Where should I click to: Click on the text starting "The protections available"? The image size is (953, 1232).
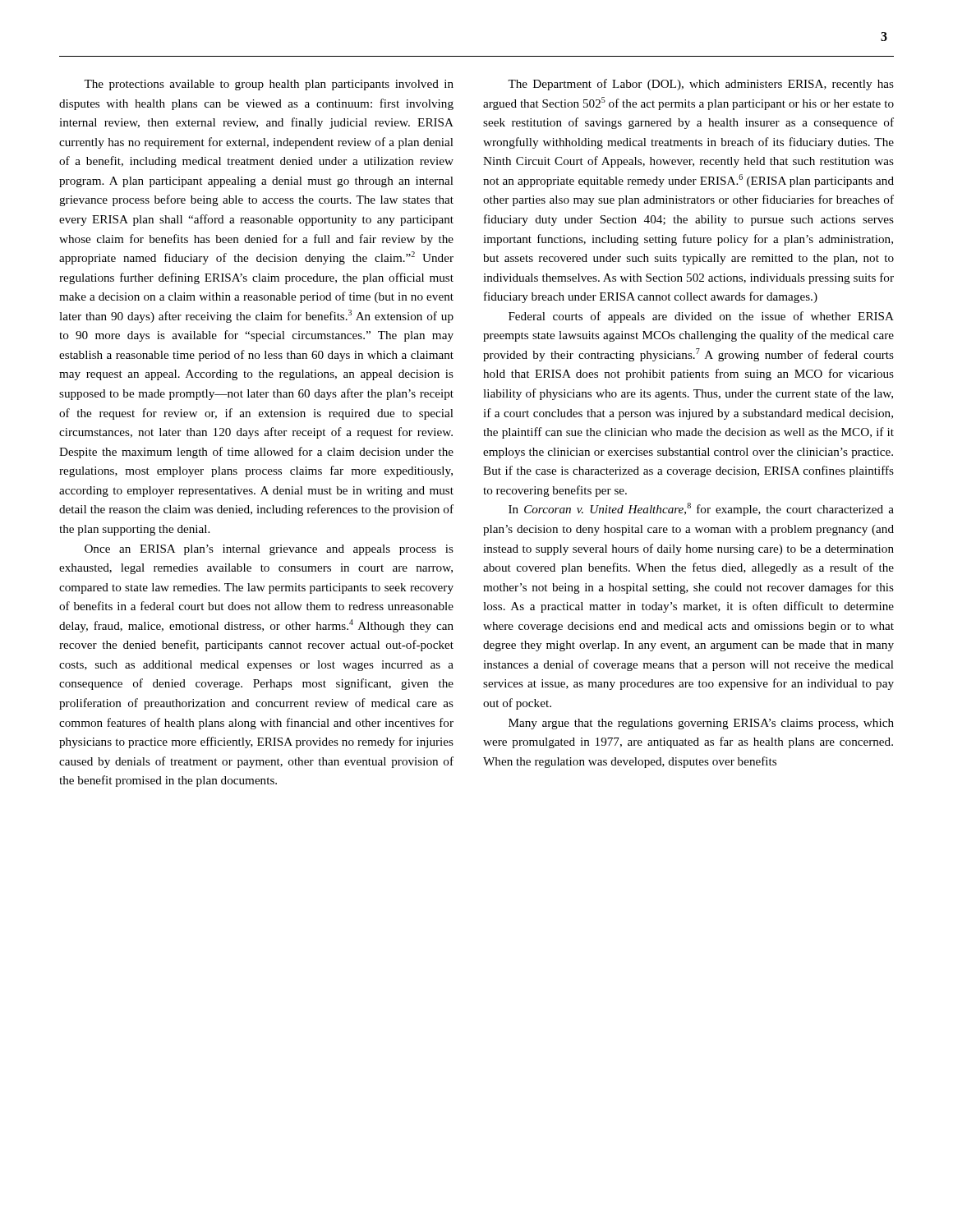tap(256, 306)
